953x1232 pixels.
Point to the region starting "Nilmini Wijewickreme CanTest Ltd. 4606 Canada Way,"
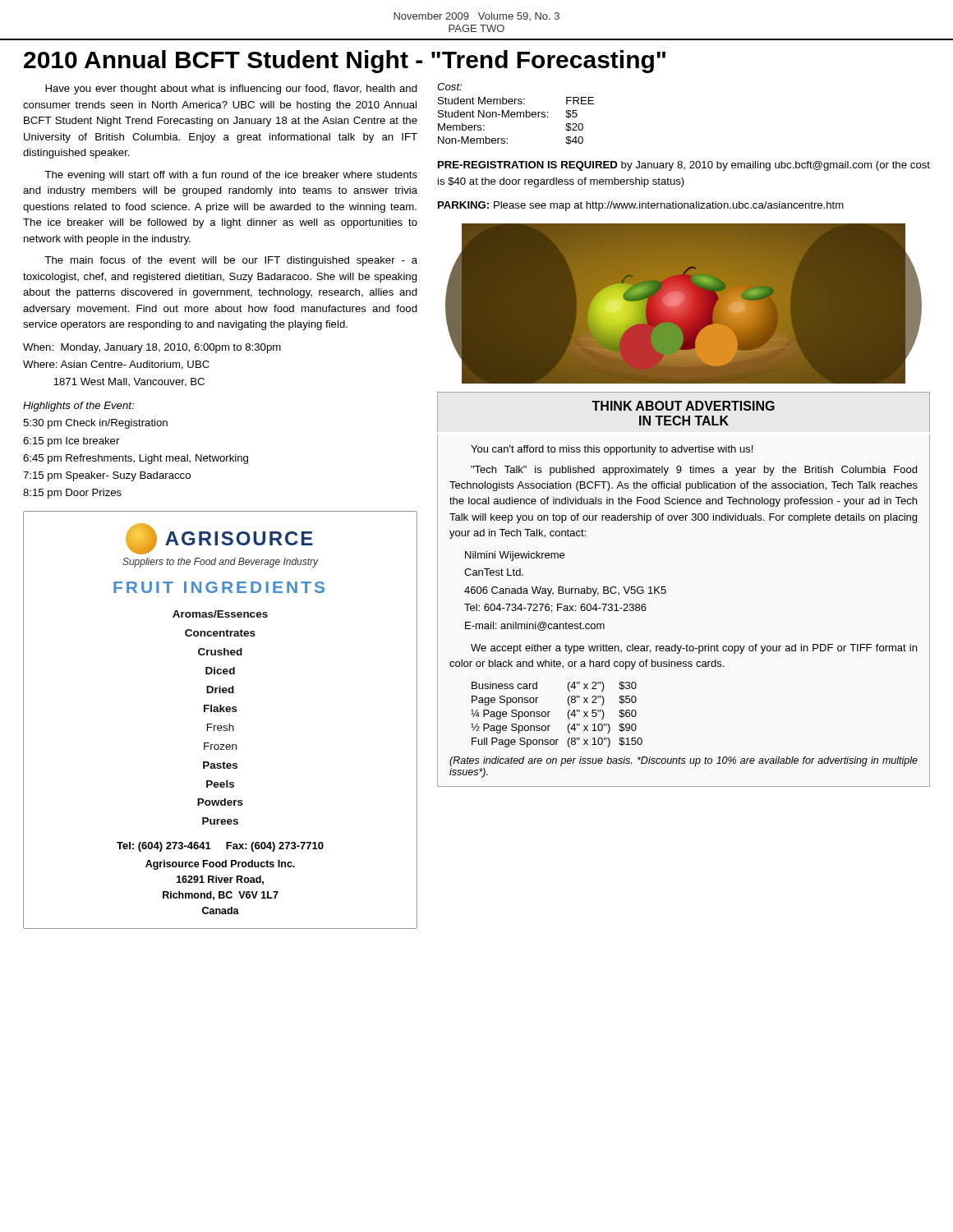click(565, 590)
